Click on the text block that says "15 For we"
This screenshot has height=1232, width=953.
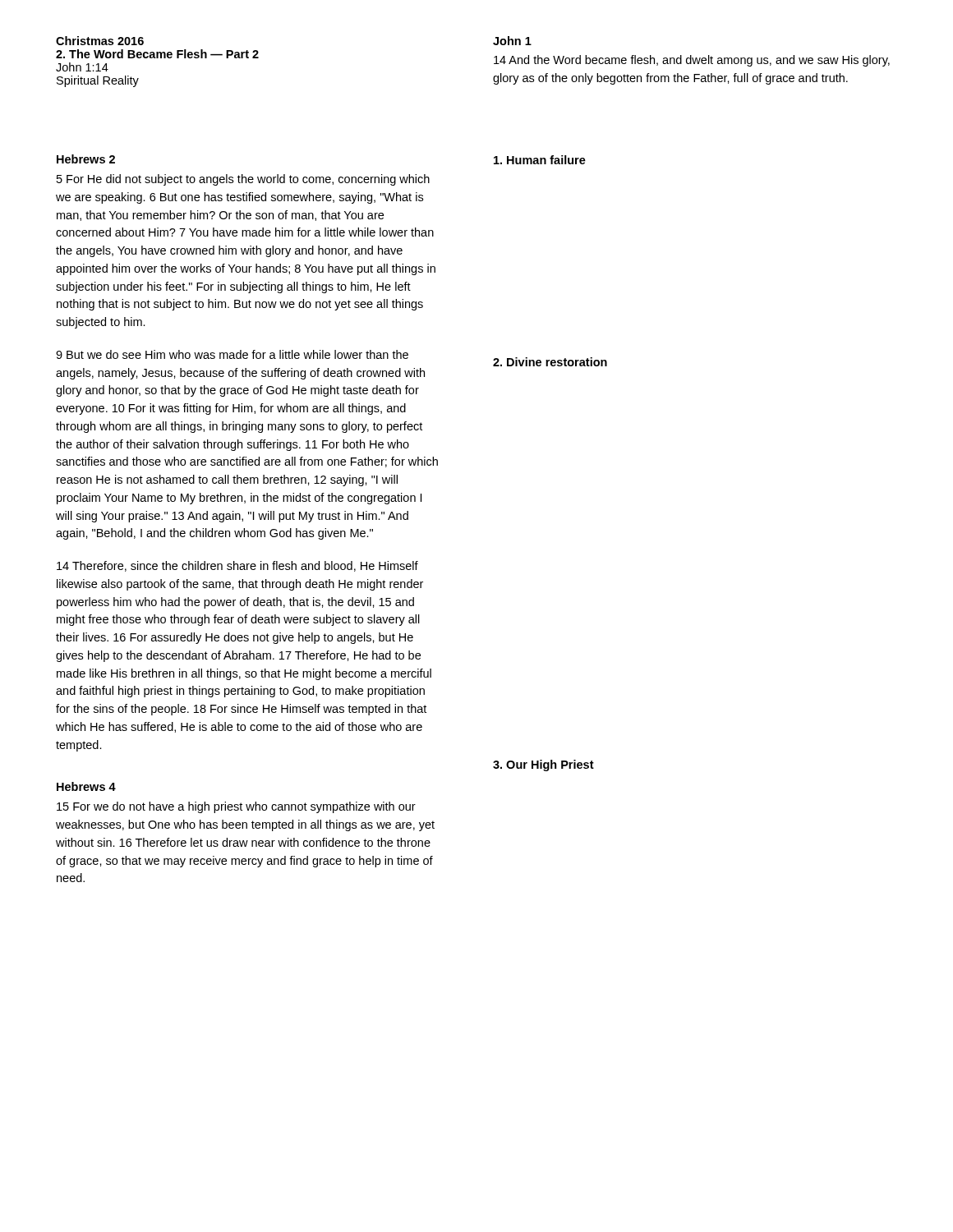(245, 843)
